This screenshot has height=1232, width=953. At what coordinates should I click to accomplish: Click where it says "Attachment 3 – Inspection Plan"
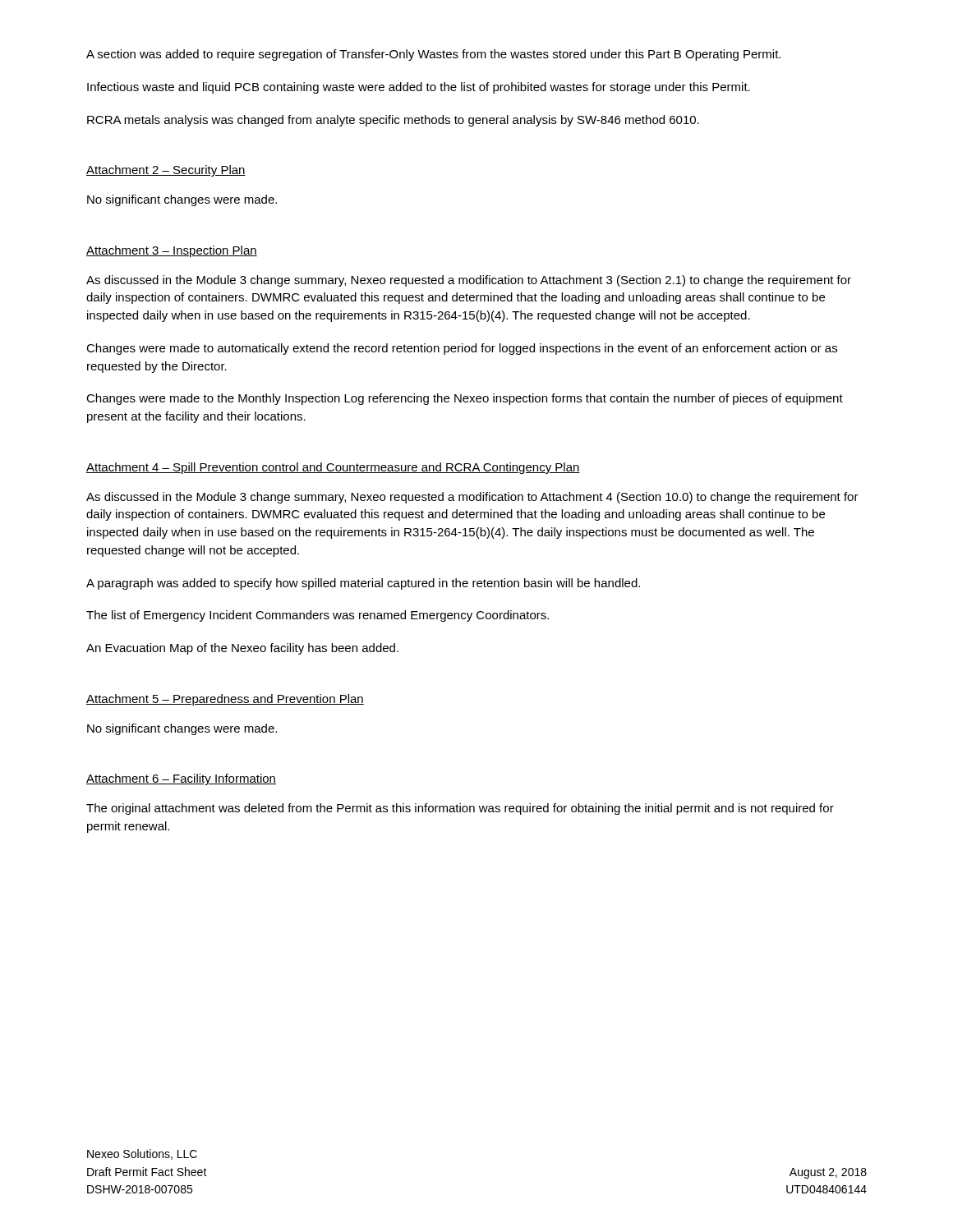172,250
